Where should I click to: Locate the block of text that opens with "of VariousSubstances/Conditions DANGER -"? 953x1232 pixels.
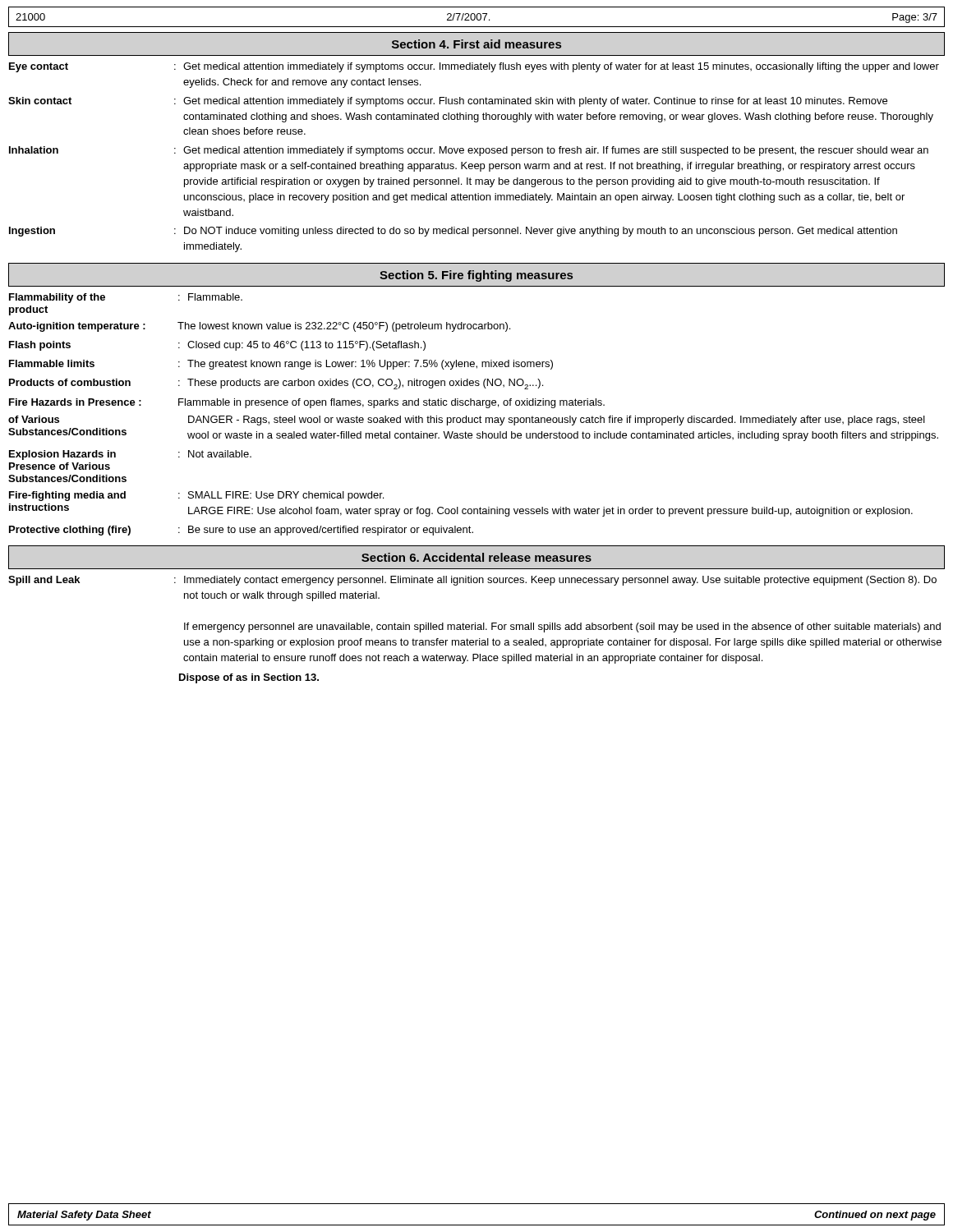(x=476, y=428)
